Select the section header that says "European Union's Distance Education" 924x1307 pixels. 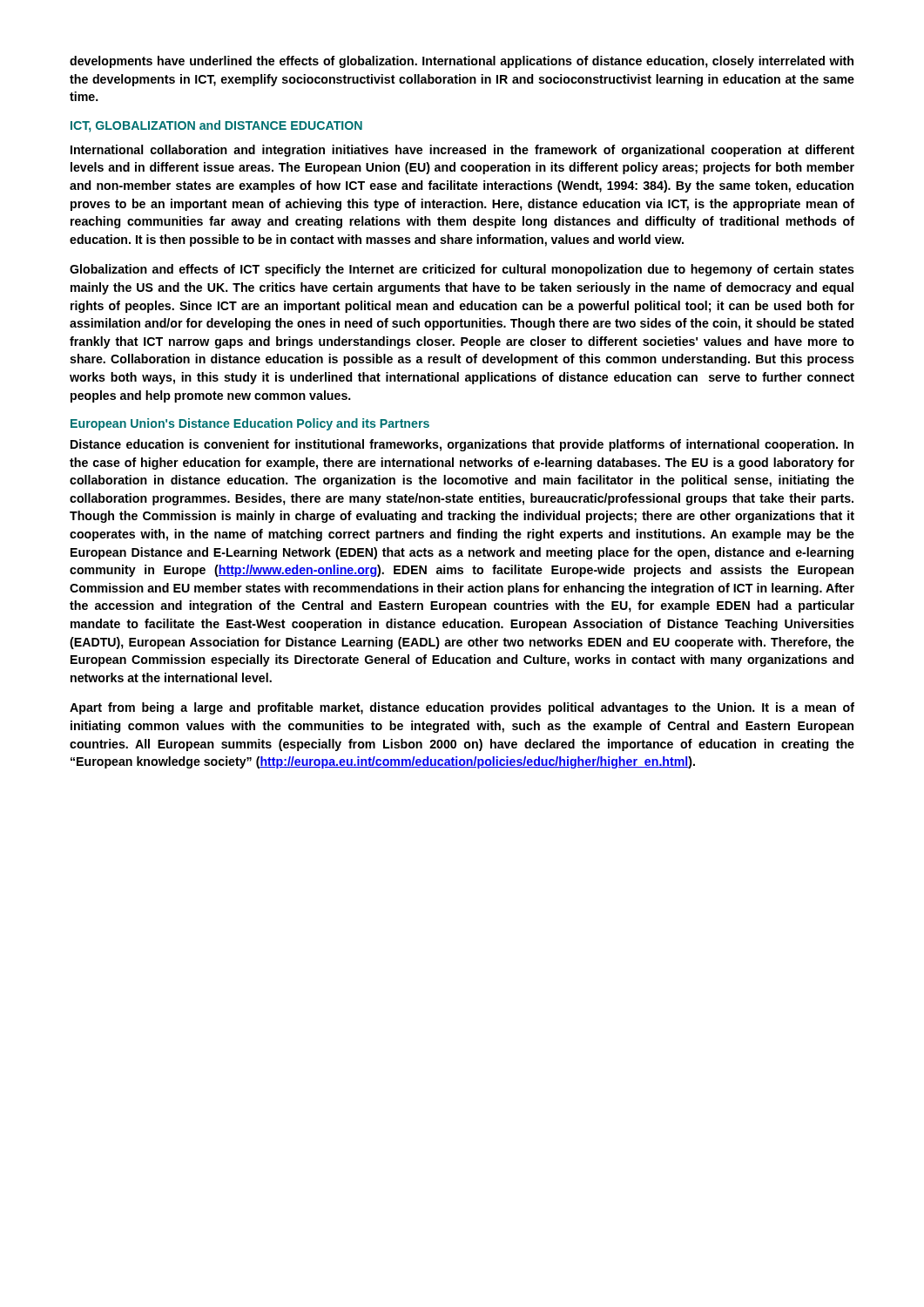(250, 424)
